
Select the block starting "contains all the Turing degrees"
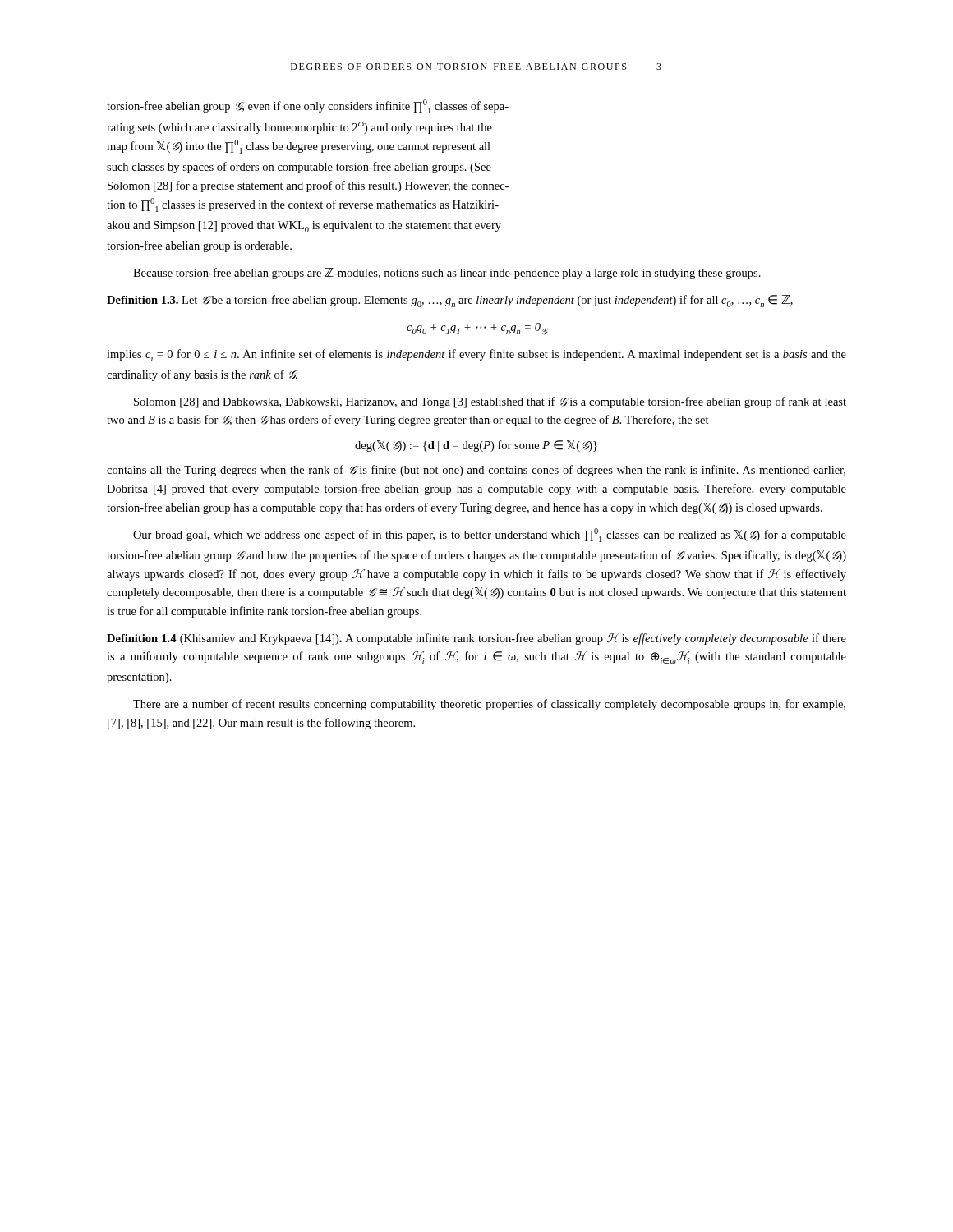(x=476, y=489)
